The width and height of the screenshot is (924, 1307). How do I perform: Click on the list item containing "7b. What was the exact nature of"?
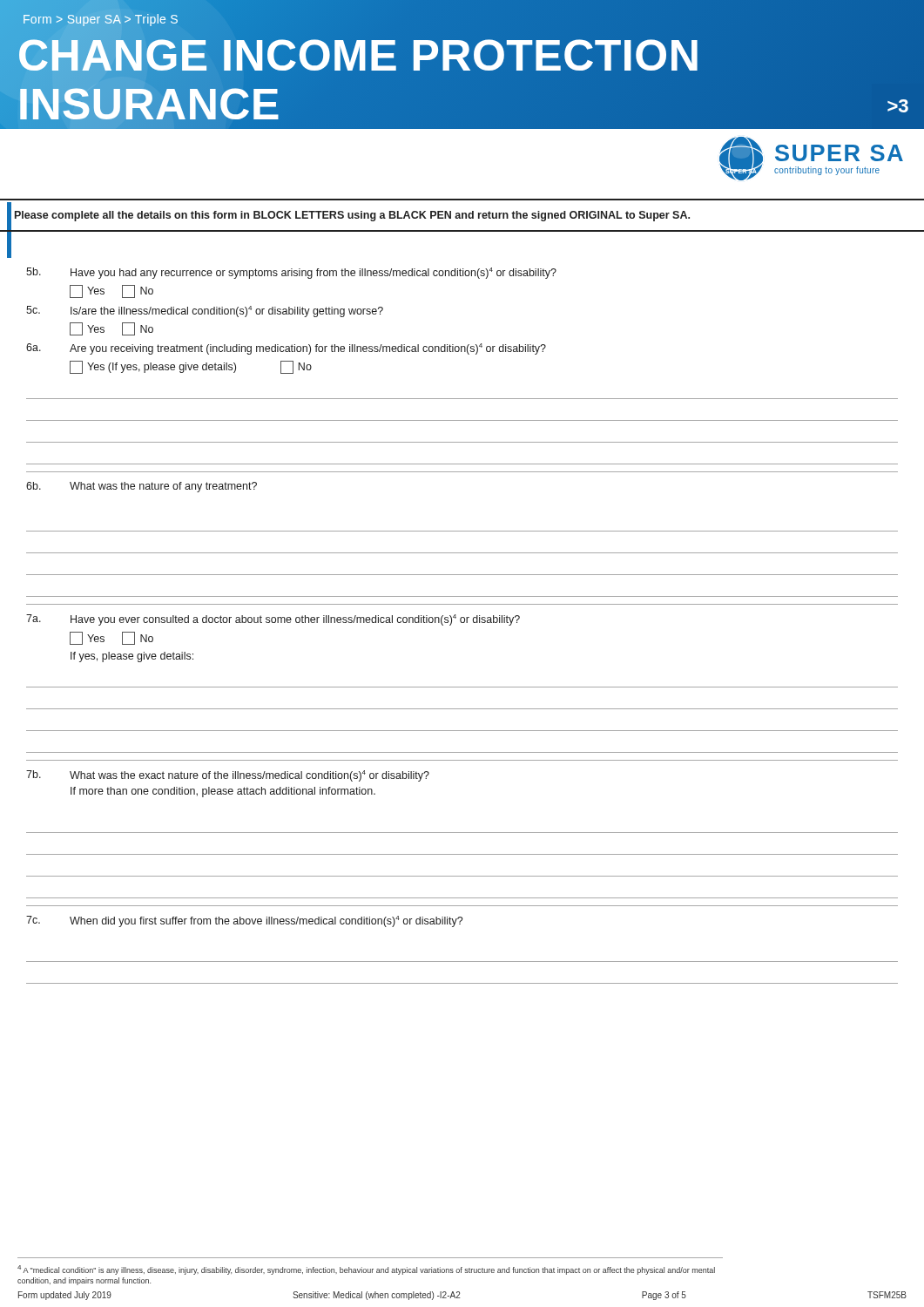[x=462, y=833]
